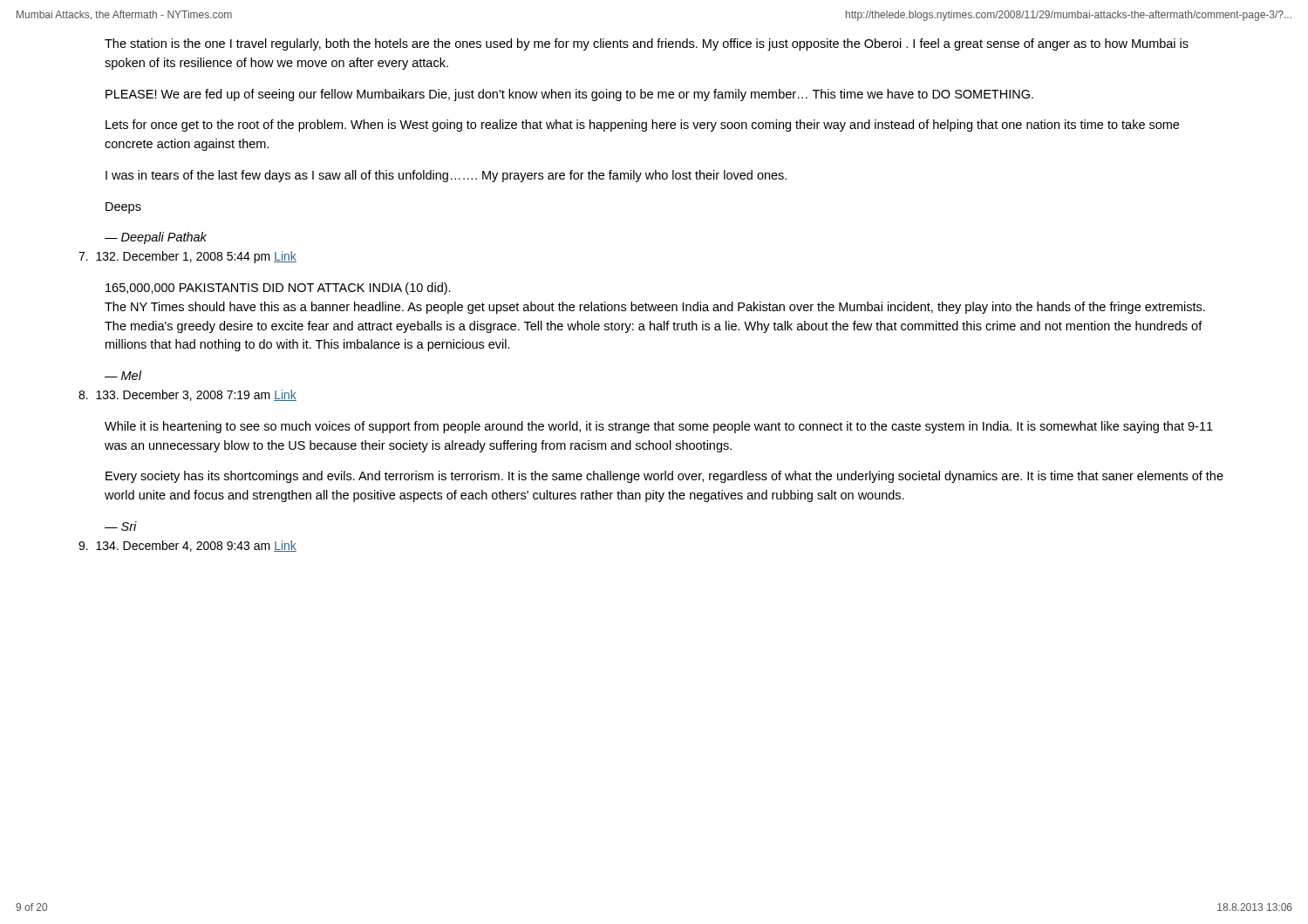1308x924 pixels.
Task: Locate the block starting "PLEASE! We are"
Action: 569,94
